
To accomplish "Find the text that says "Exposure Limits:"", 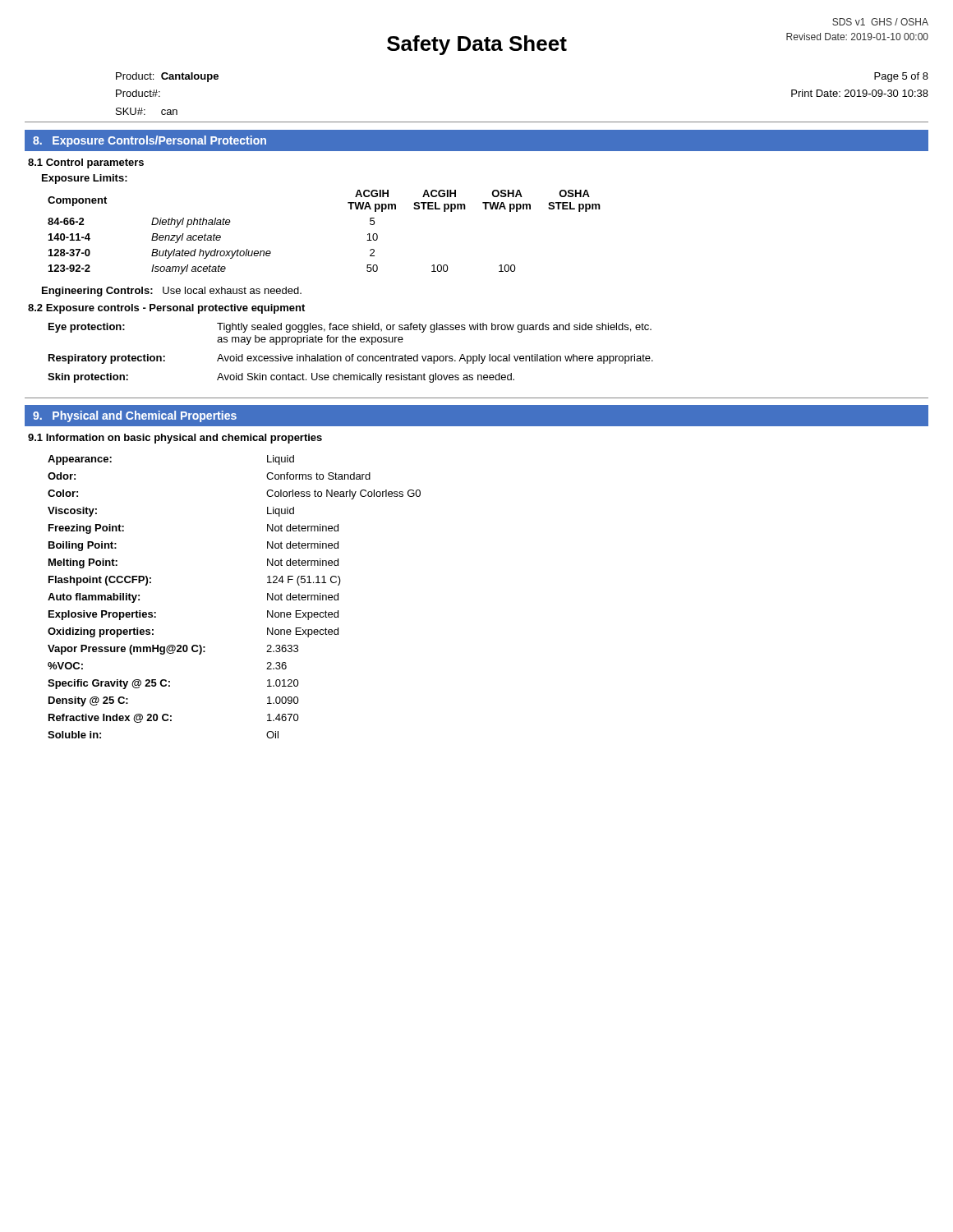I will pyautogui.click(x=84, y=178).
